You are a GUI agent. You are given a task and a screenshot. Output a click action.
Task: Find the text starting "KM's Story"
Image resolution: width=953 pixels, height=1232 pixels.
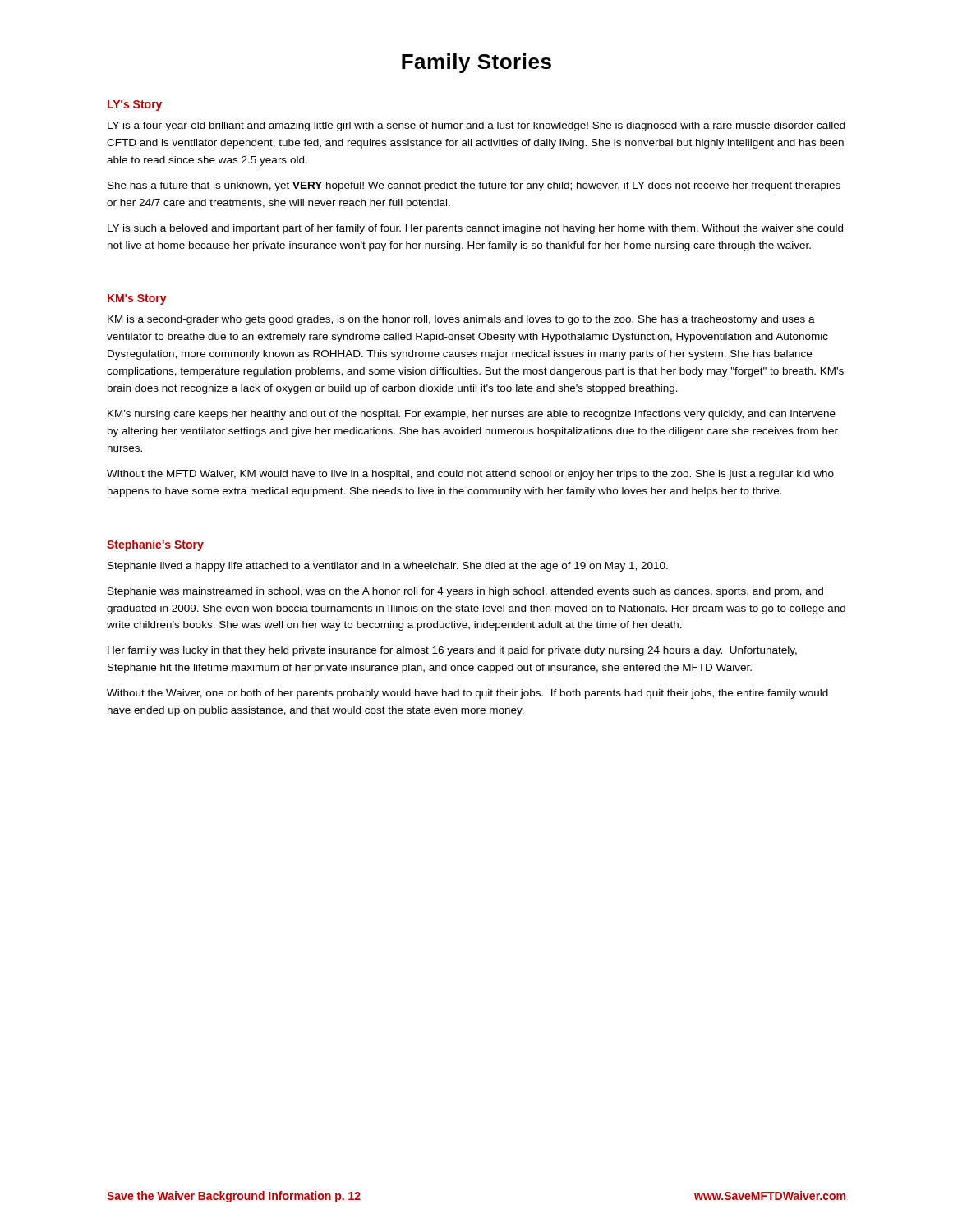click(137, 299)
